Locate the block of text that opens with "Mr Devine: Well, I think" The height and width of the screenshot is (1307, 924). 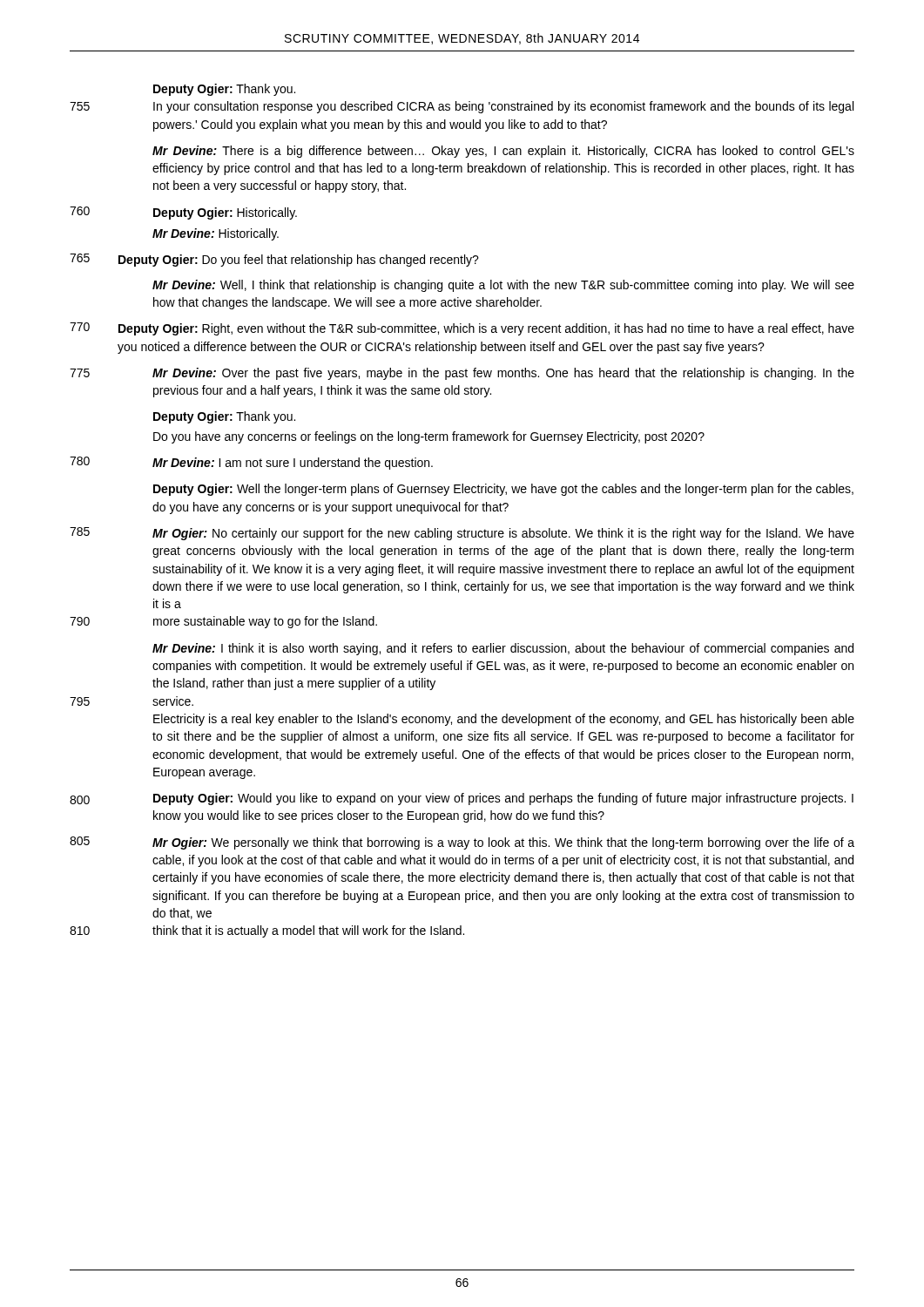tap(503, 294)
